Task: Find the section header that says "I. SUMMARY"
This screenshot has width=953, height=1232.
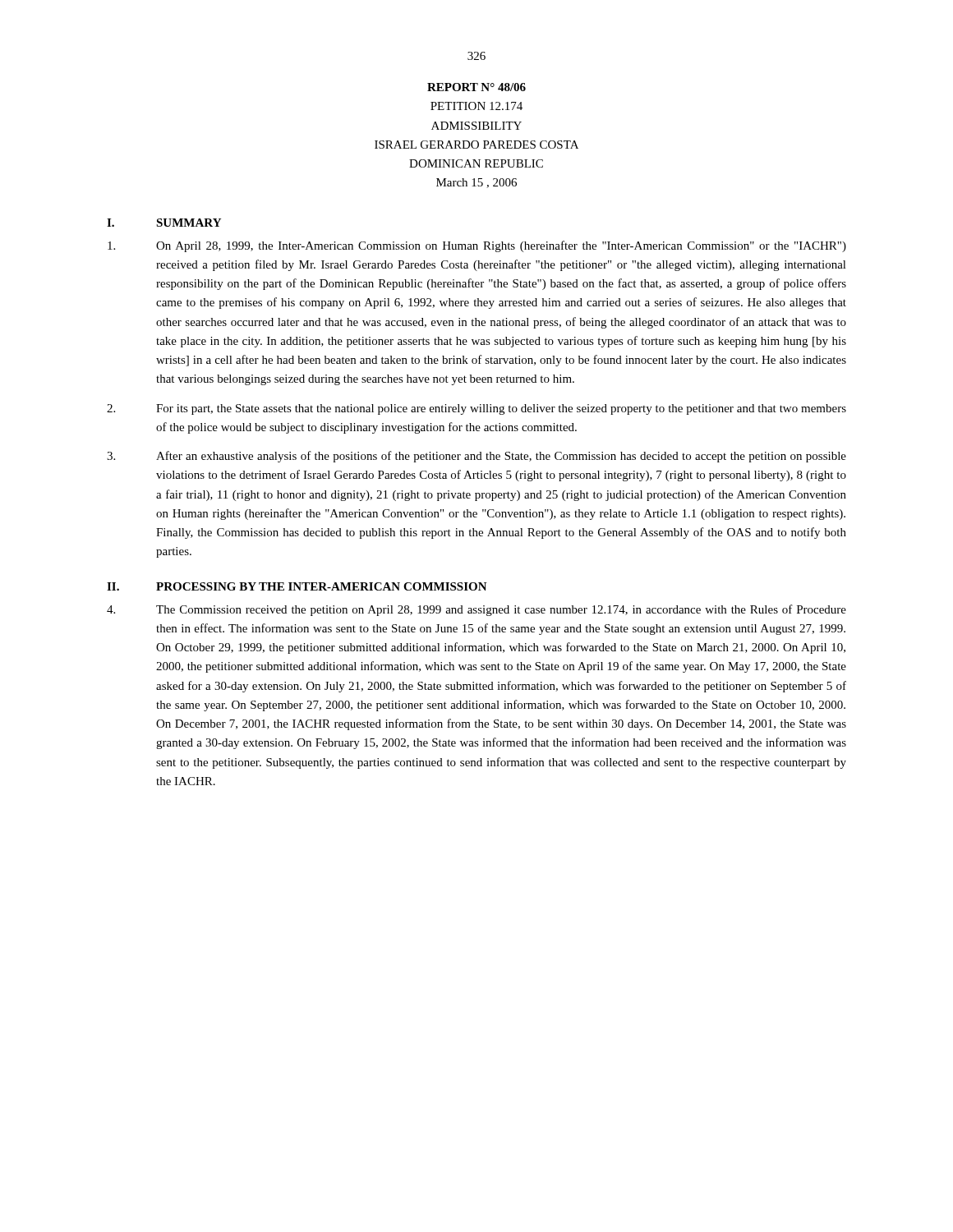Action: [x=164, y=223]
